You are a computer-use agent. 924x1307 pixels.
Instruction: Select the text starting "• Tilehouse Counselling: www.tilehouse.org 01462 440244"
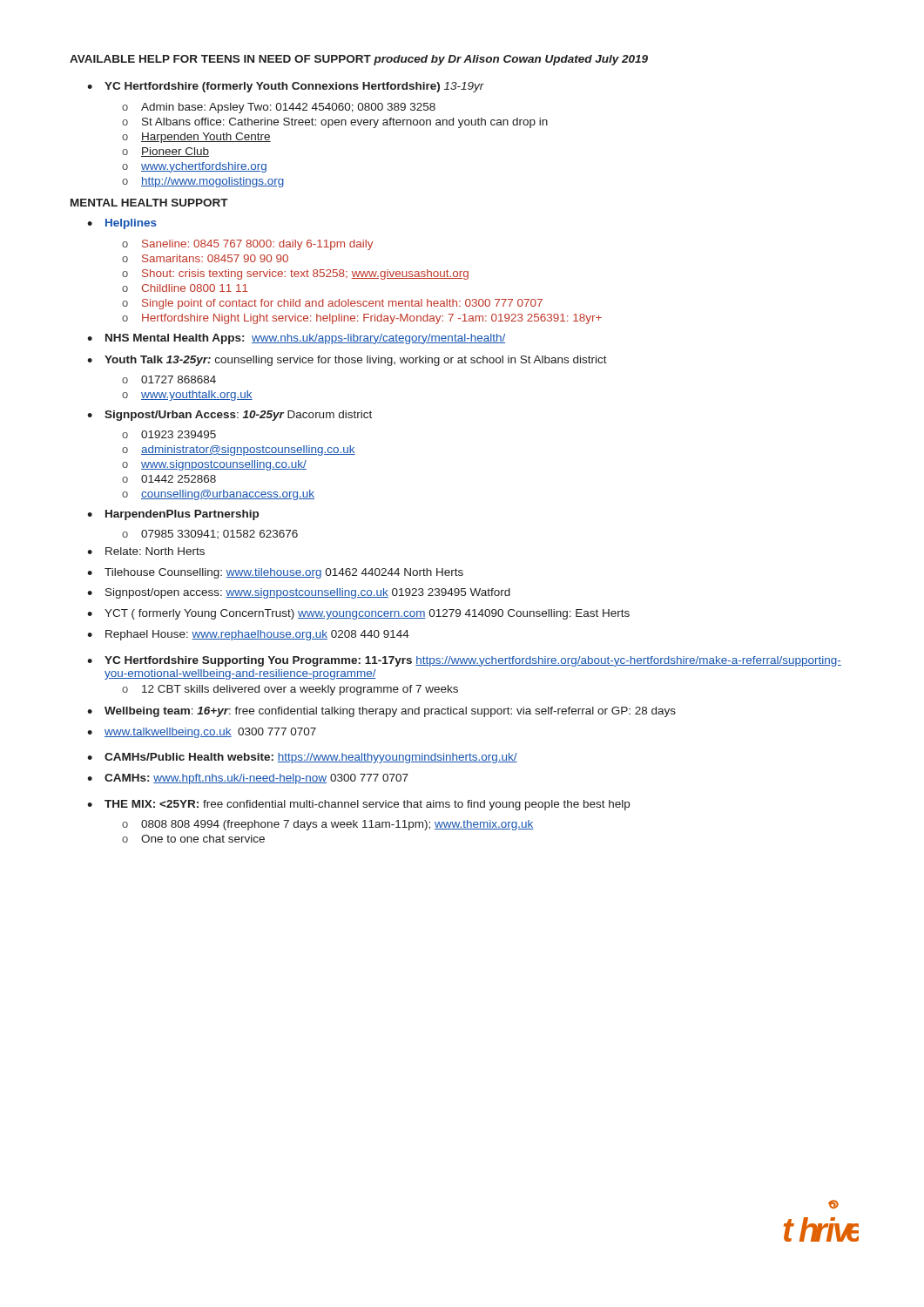pyautogui.click(x=275, y=574)
